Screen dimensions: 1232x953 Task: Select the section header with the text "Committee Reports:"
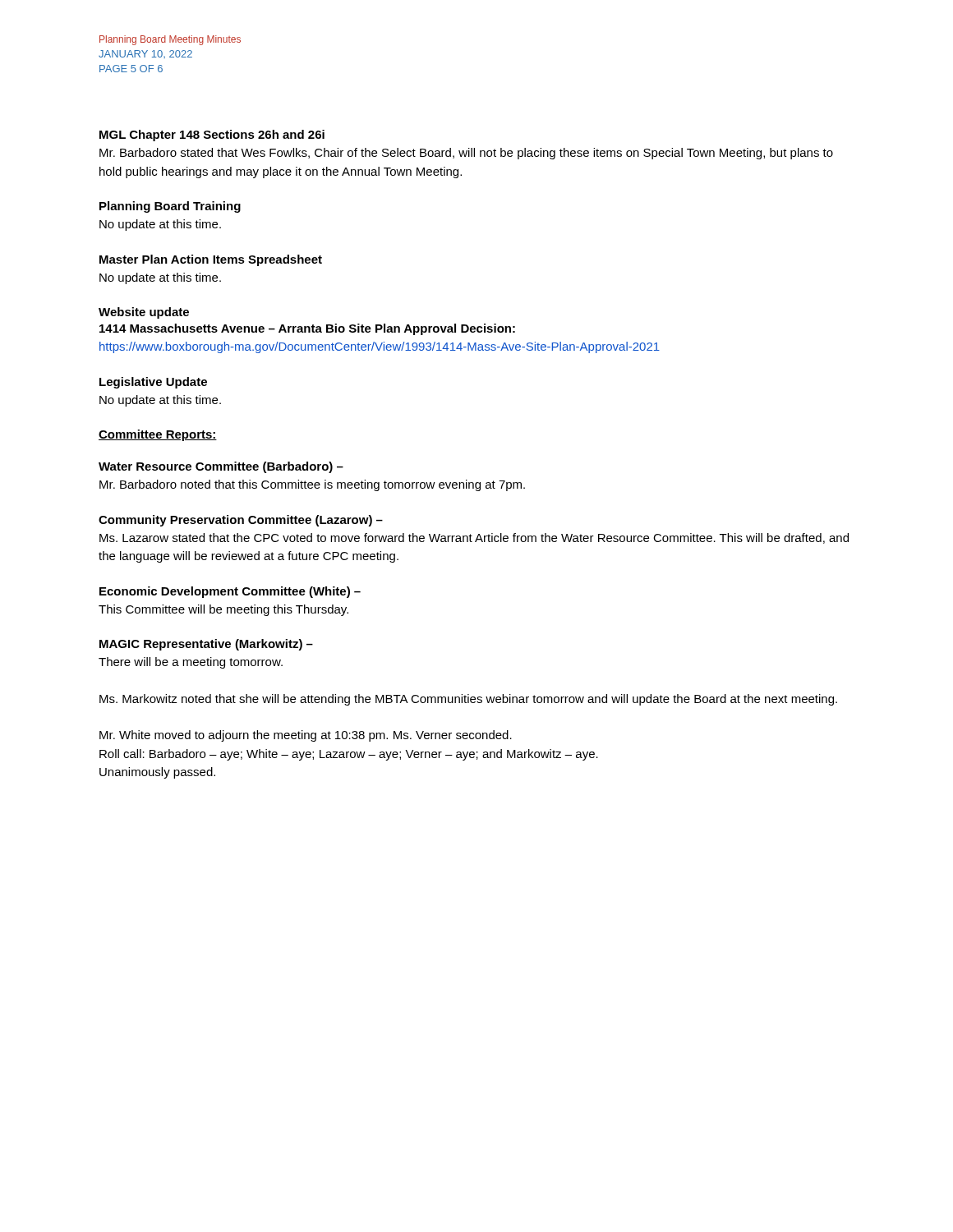pyautogui.click(x=157, y=434)
